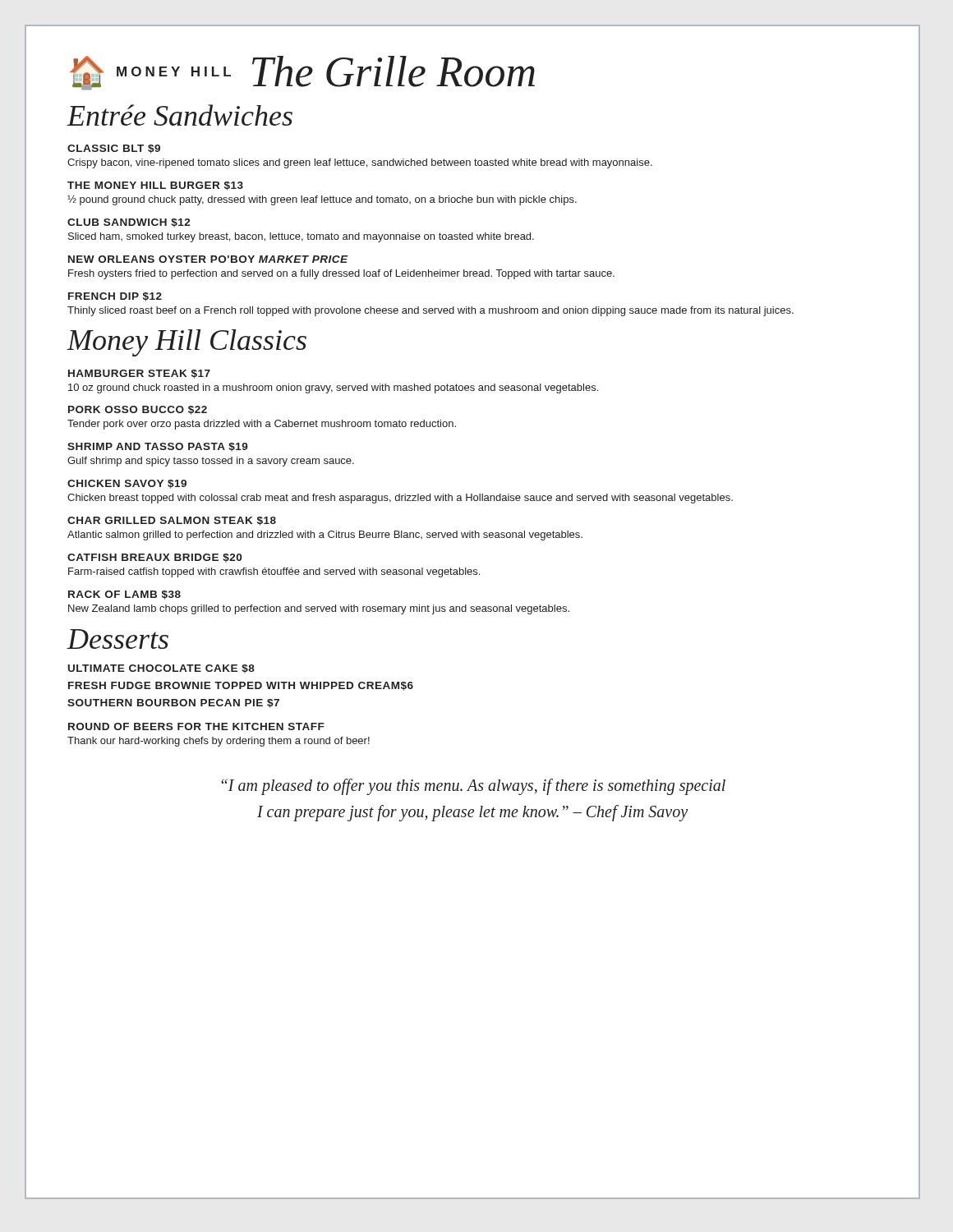Where is the passage that starts "“I am pleased"?

(x=472, y=798)
